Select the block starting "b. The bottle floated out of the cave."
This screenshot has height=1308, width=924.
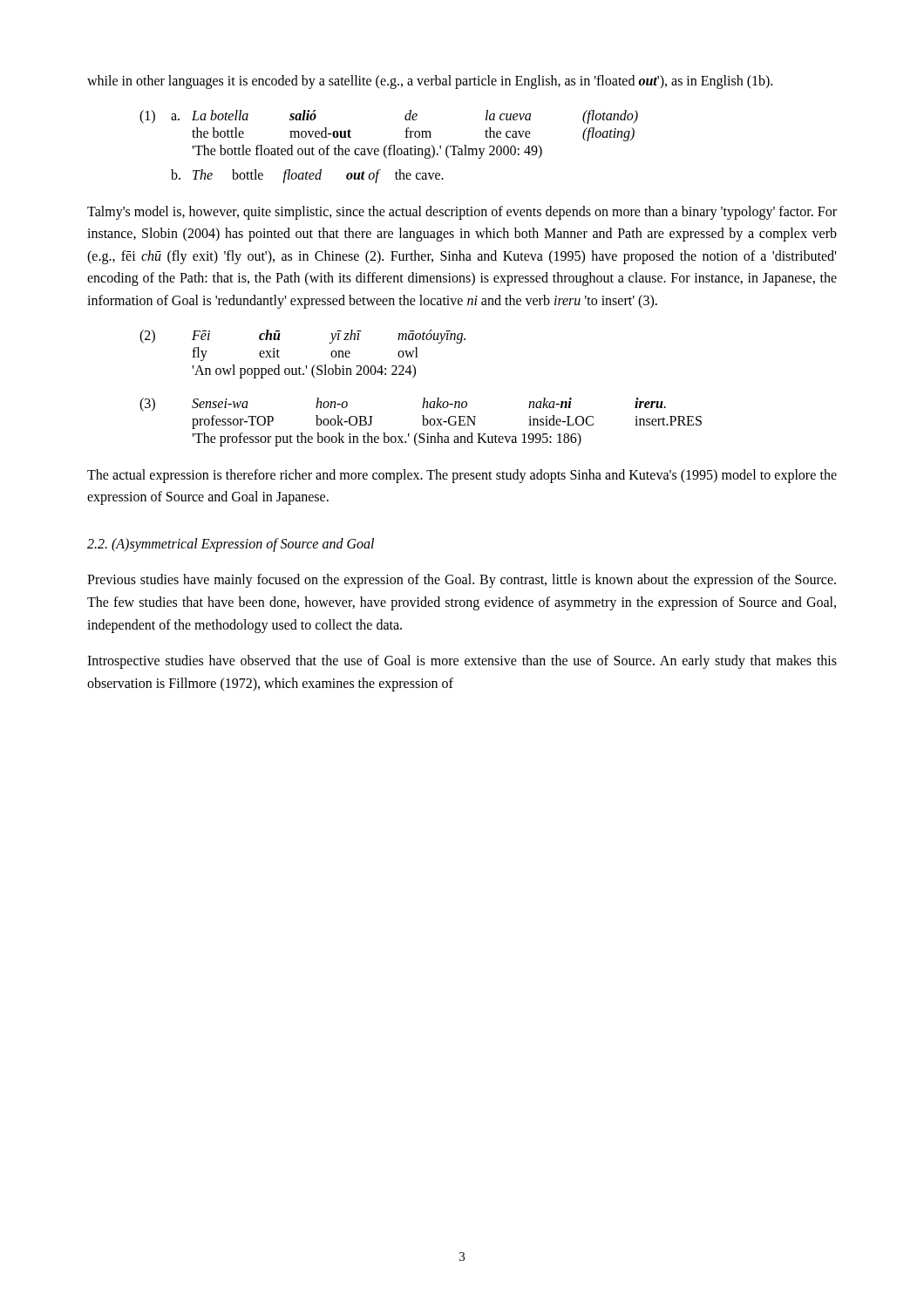(307, 176)
